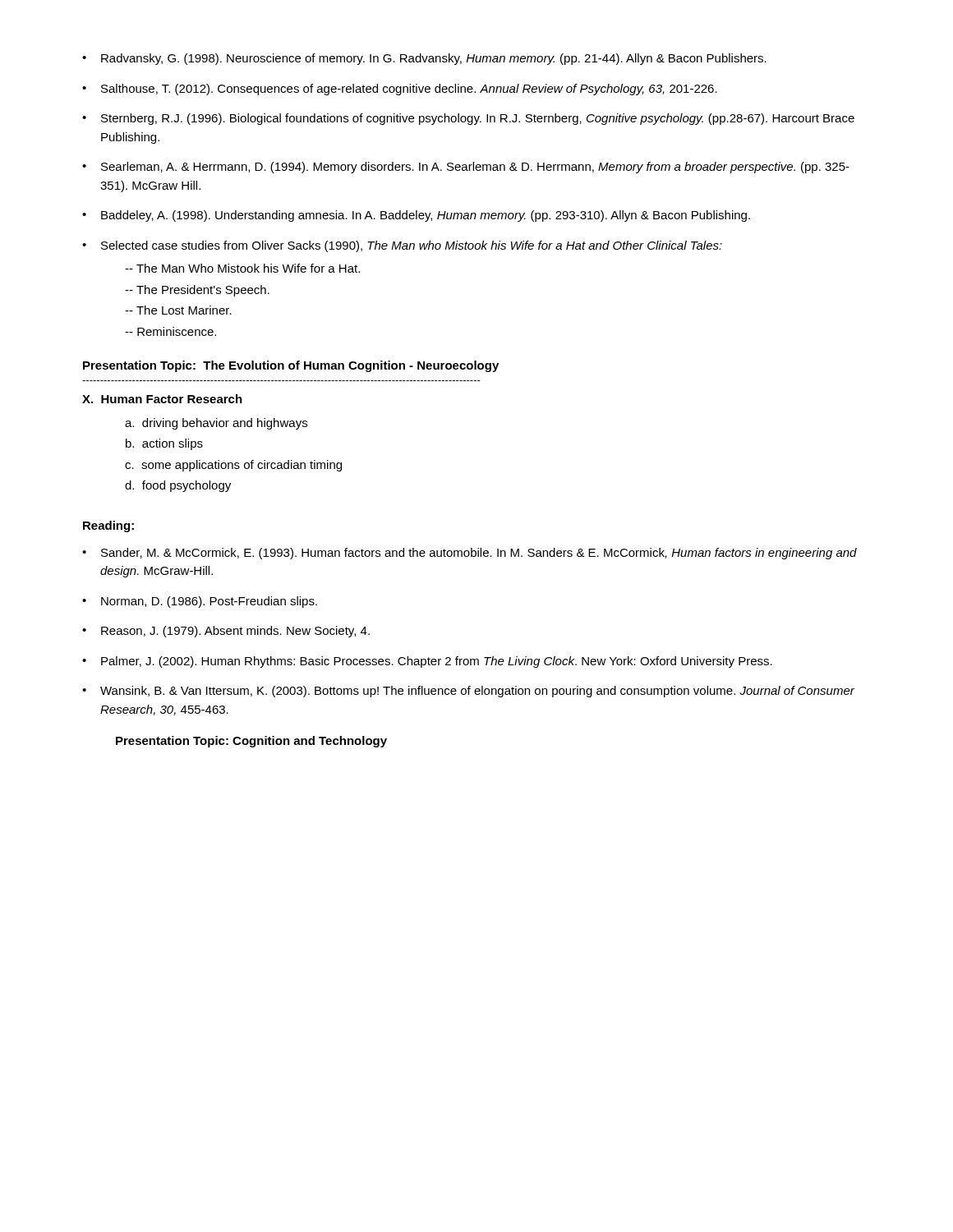Image resolution: width=953 pixels, height=1232 pixels.
Task: Find the block on this page that starts "• Sternberg, R.J. (1996). Biological"
Action: 476,128
